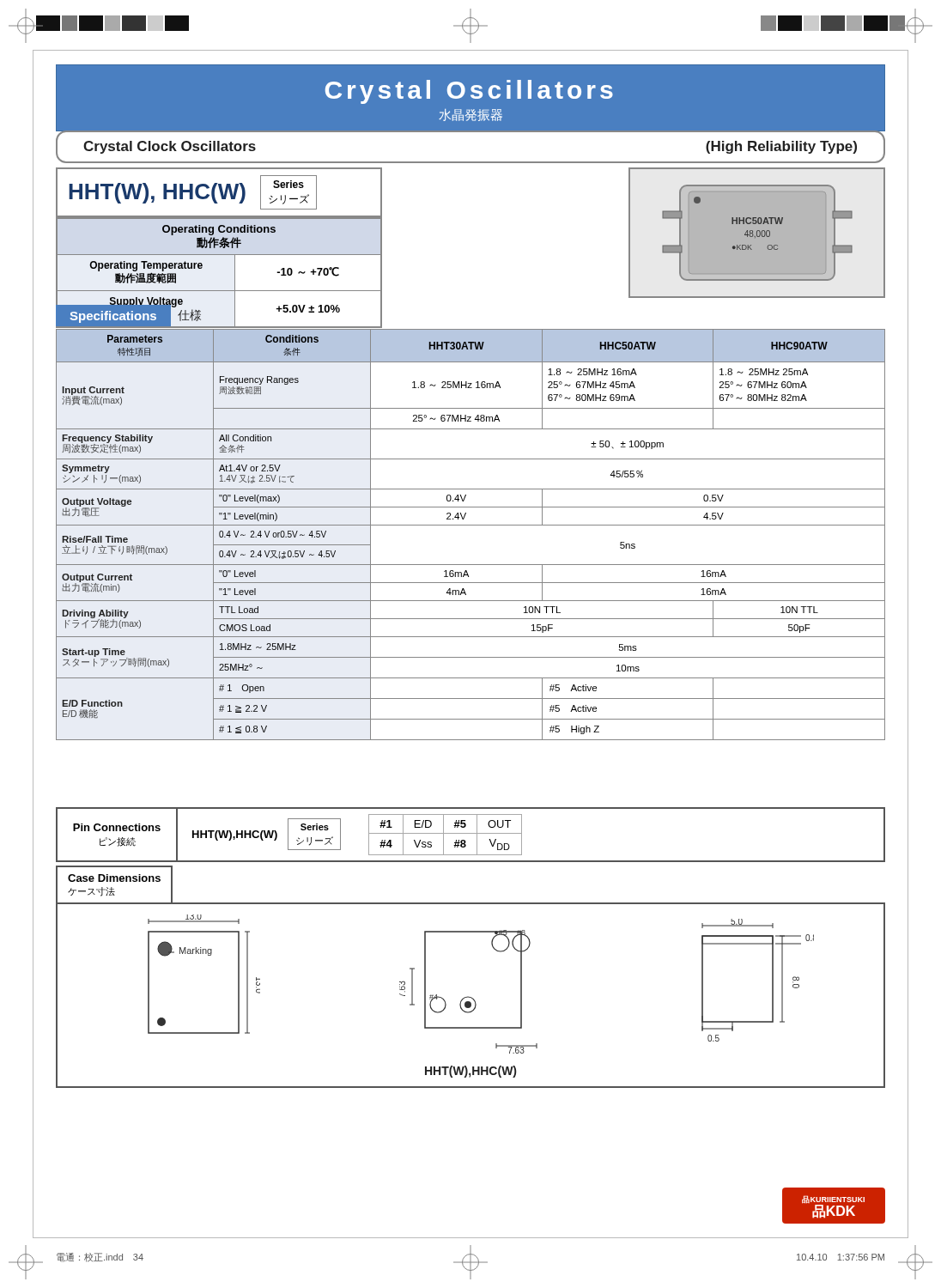The image size is (941, 1288).
Task: Locate the table with the text "Operating Temperature 動作温度範囲"
Action: pyautogui.click(x=219, y=272)
